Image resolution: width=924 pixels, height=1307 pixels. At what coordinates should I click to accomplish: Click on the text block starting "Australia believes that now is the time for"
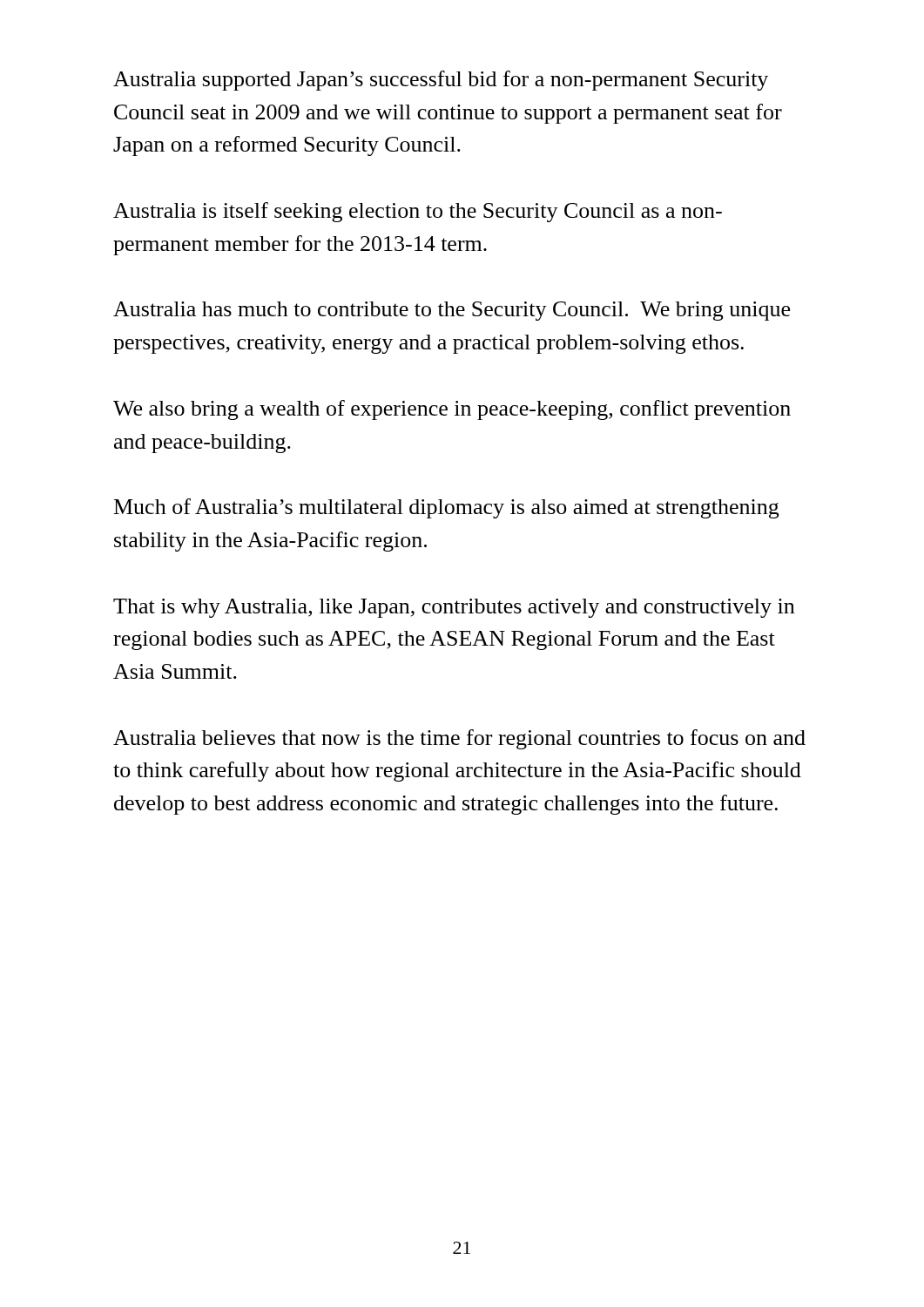[x=459, y=770]
